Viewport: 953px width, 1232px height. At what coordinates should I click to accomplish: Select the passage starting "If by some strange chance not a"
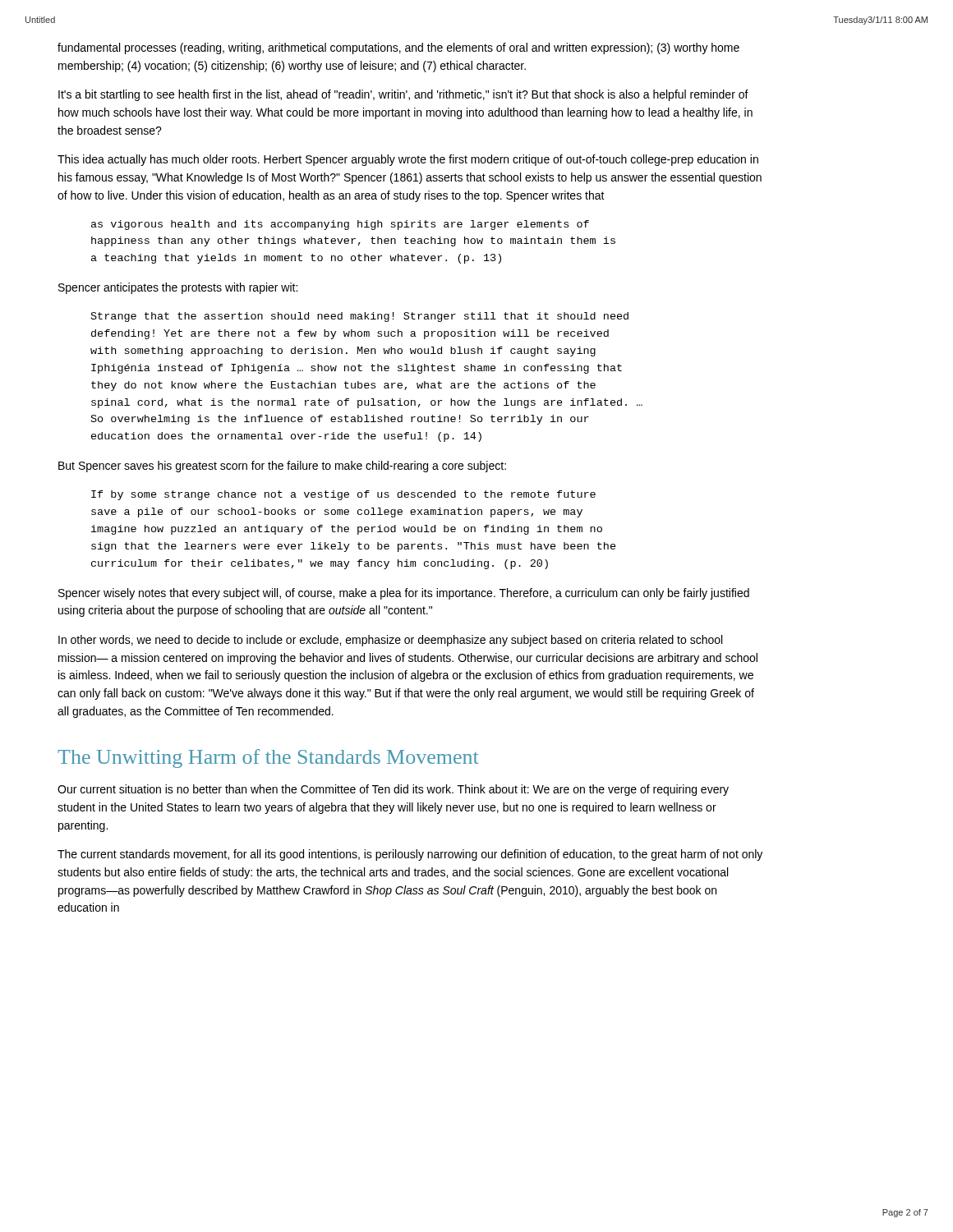(427, 530)
